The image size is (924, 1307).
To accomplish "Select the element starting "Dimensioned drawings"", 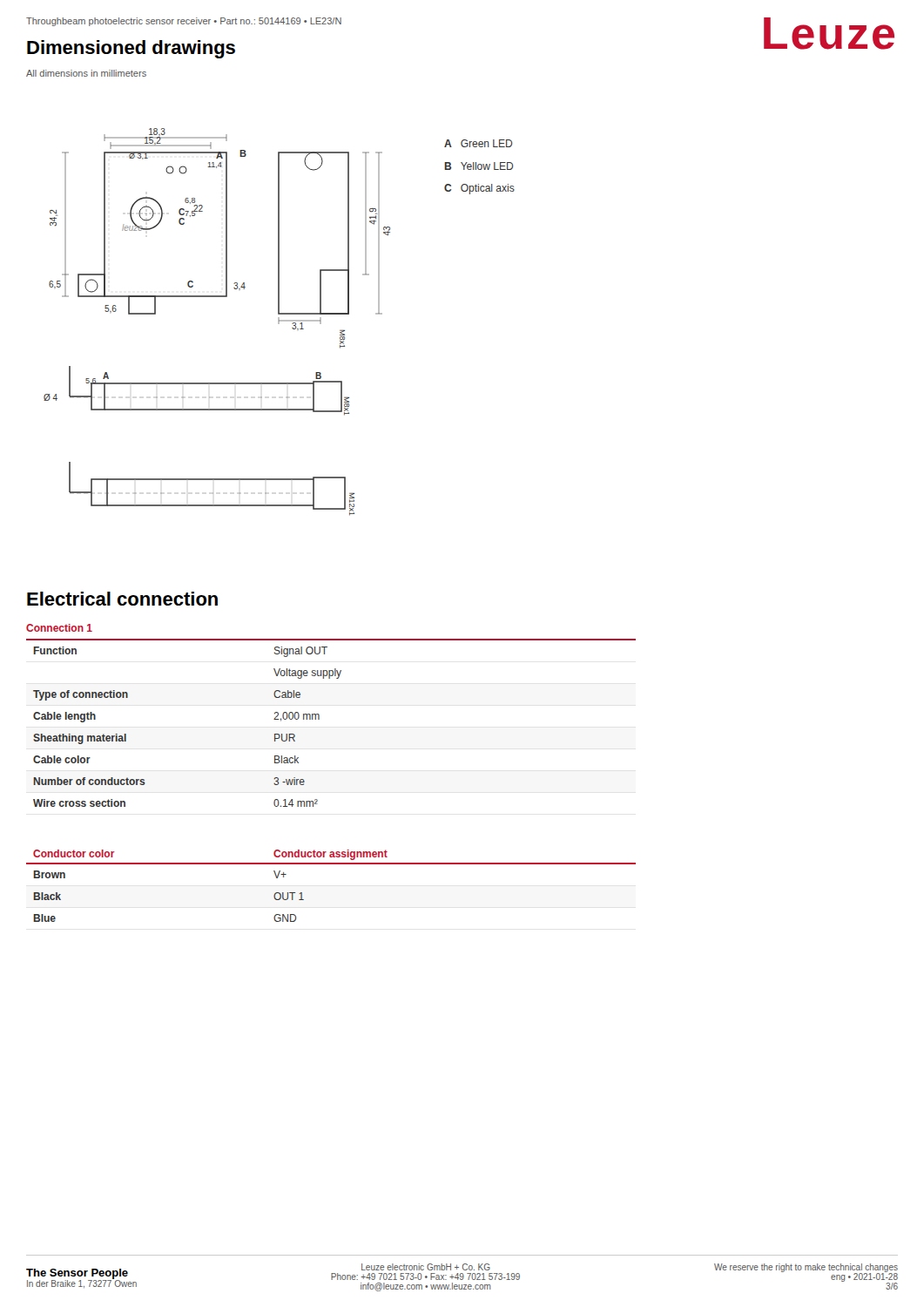I will coord(131,48).
